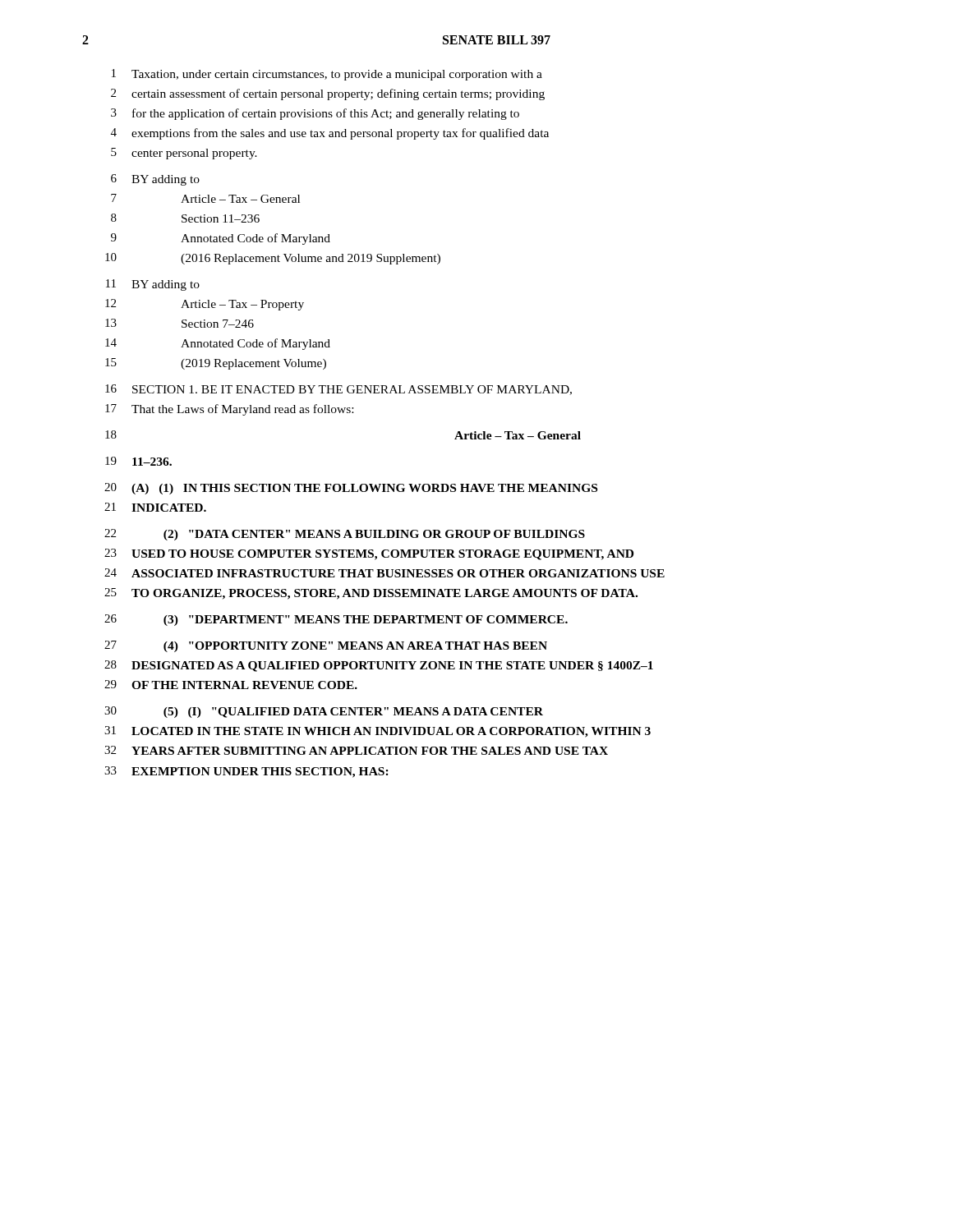Find the element starting "16 SECTION 1."

(493, 399)
